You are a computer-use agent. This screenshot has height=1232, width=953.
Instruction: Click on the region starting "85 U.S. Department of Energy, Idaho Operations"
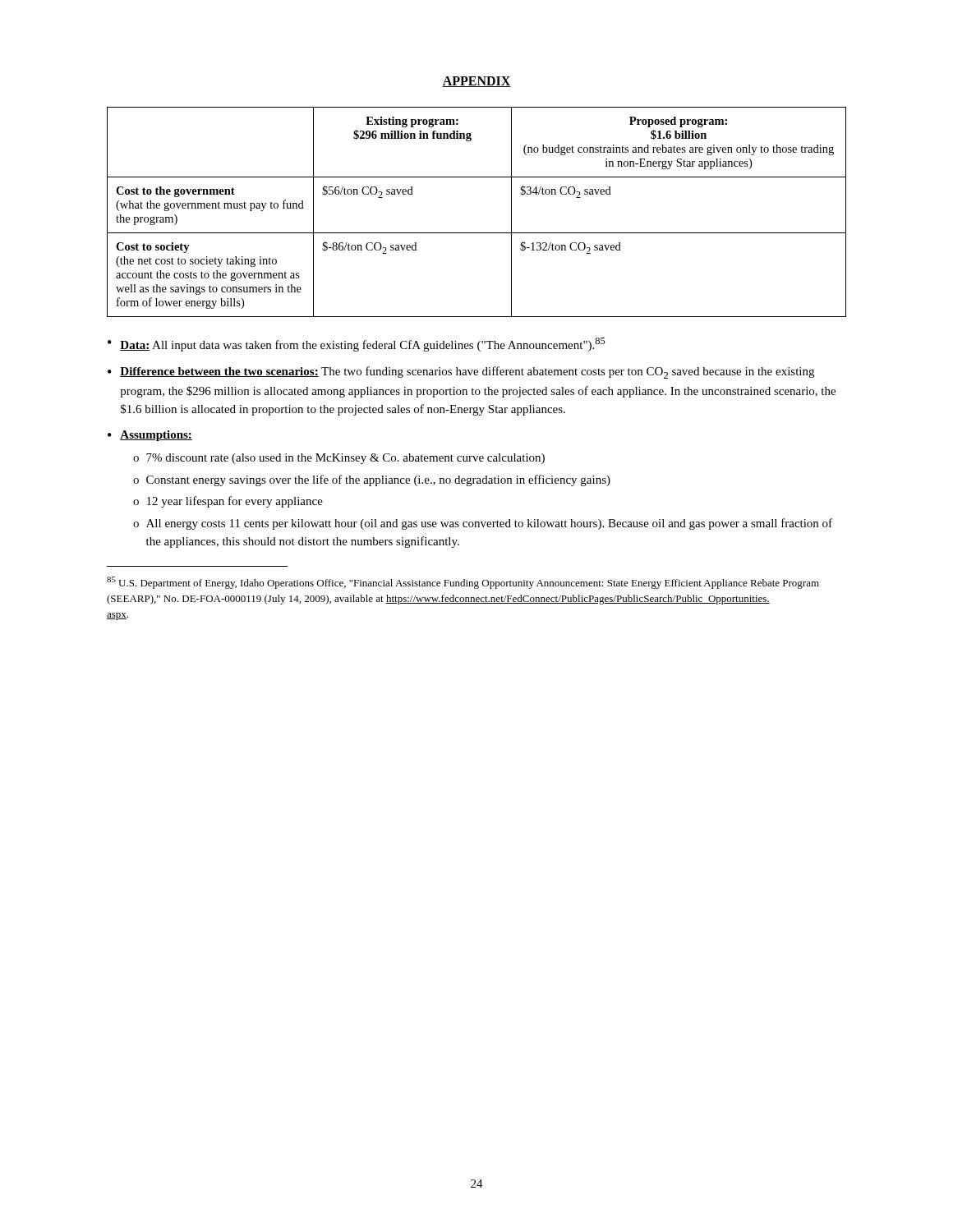(476, 597)
